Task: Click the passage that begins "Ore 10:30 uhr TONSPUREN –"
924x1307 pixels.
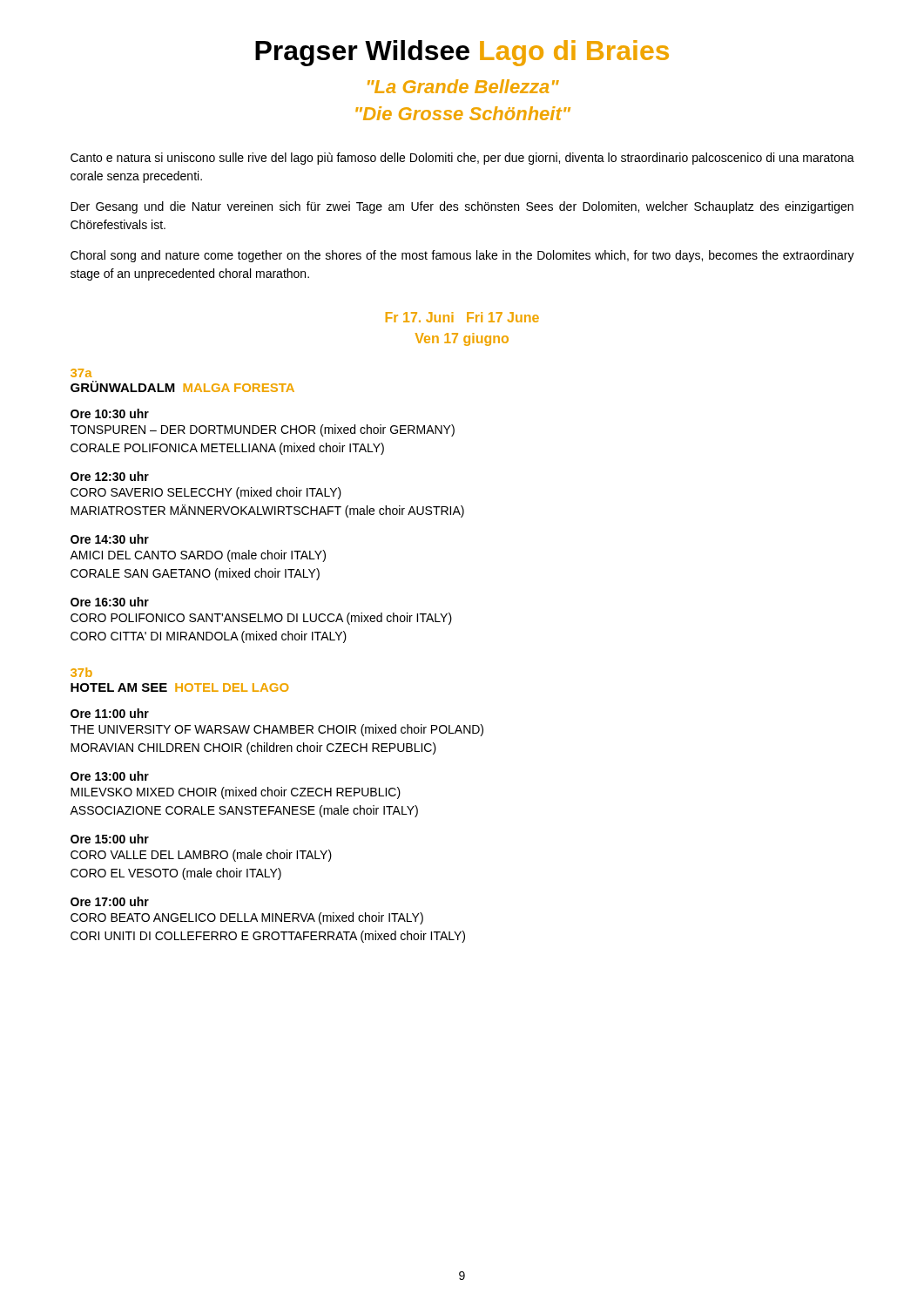Action: [x=462, y=432]
